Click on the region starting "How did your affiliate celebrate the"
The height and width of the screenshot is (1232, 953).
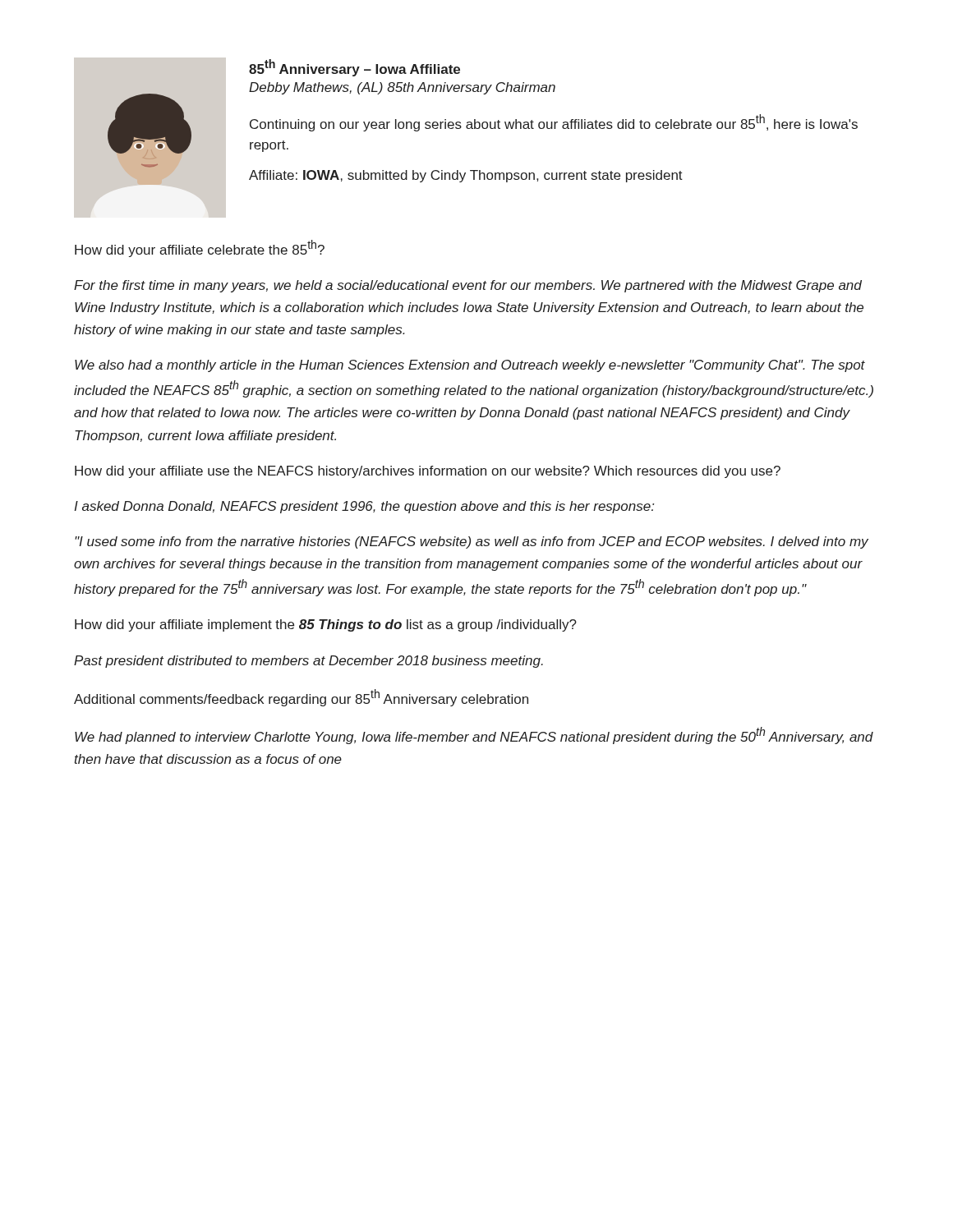click(199, 248)
